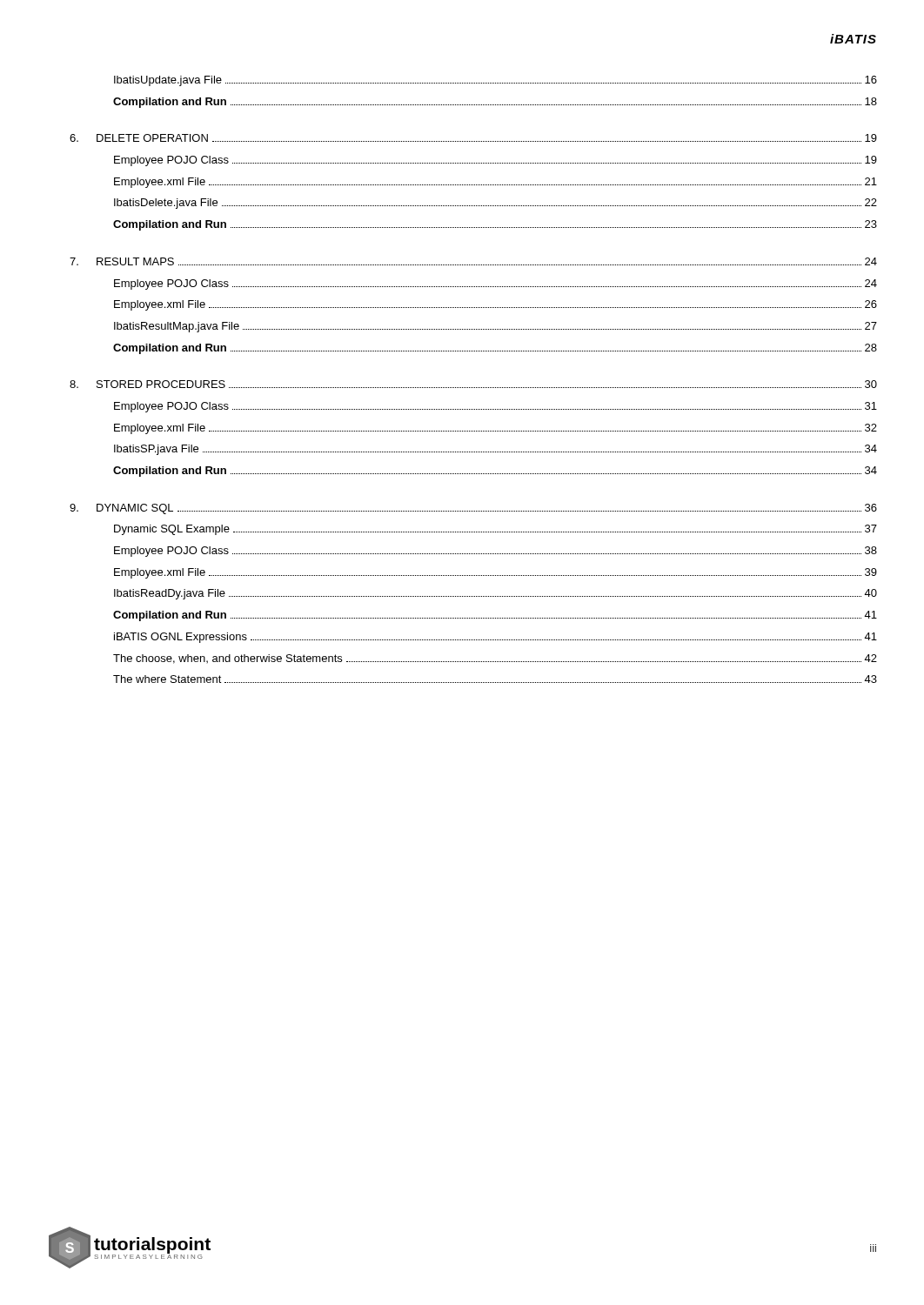Find "iBATIS OGNL Expressions 41" on this page
924x1305 pixels.
(495, 637)
